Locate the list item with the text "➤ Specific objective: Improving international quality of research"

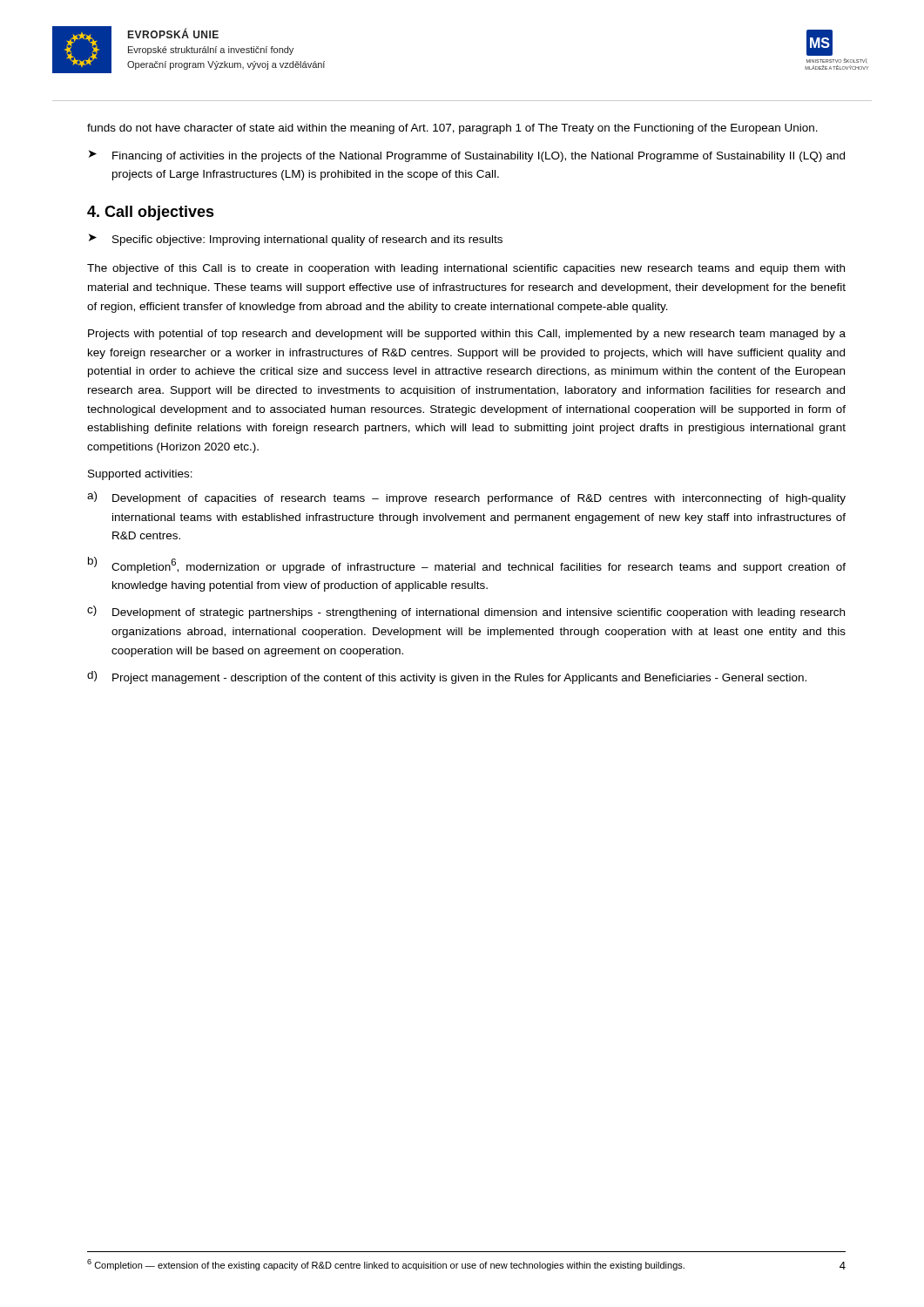point(466,239)
